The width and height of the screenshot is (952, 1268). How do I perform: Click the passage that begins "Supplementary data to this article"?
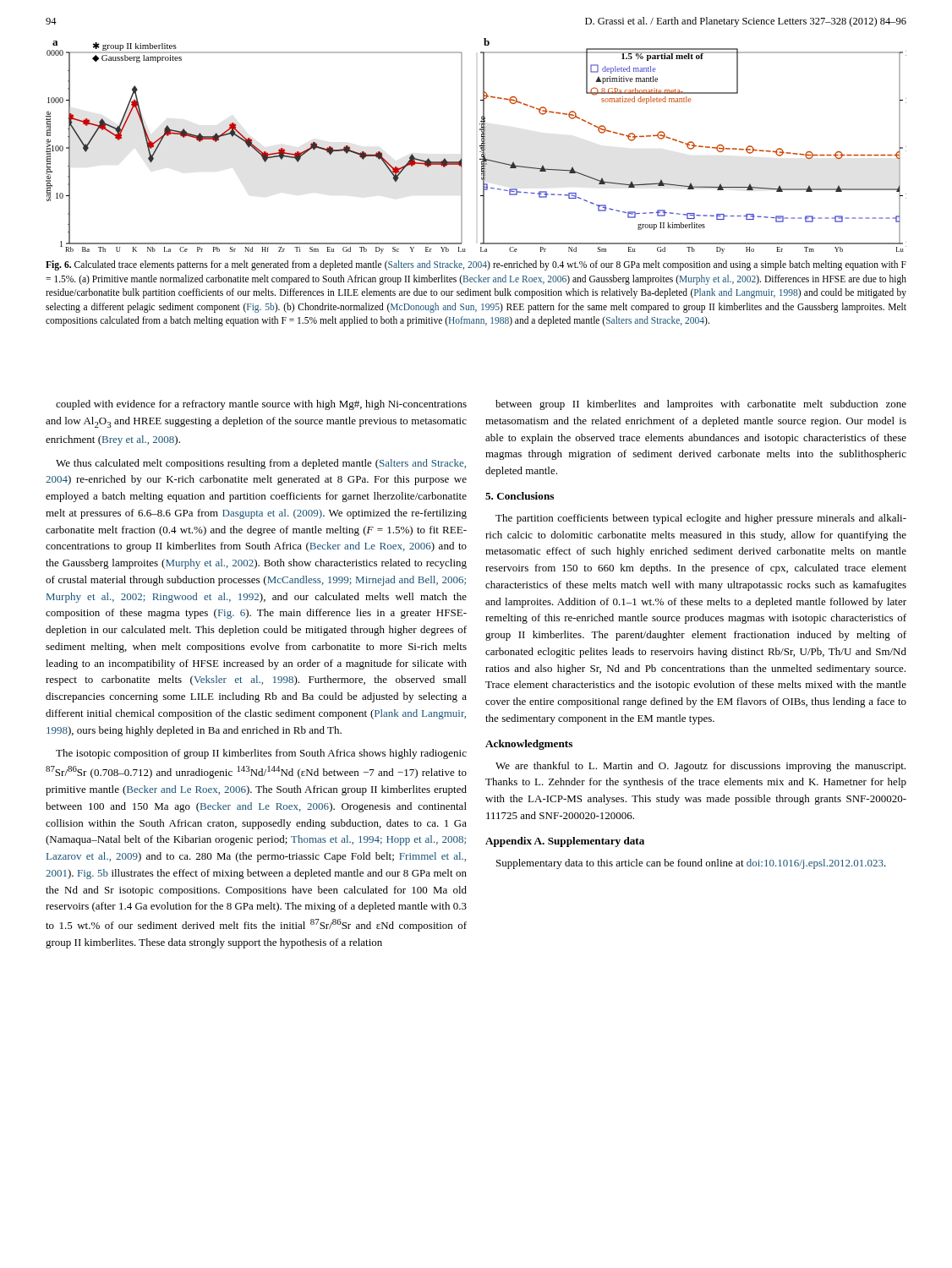696,863
